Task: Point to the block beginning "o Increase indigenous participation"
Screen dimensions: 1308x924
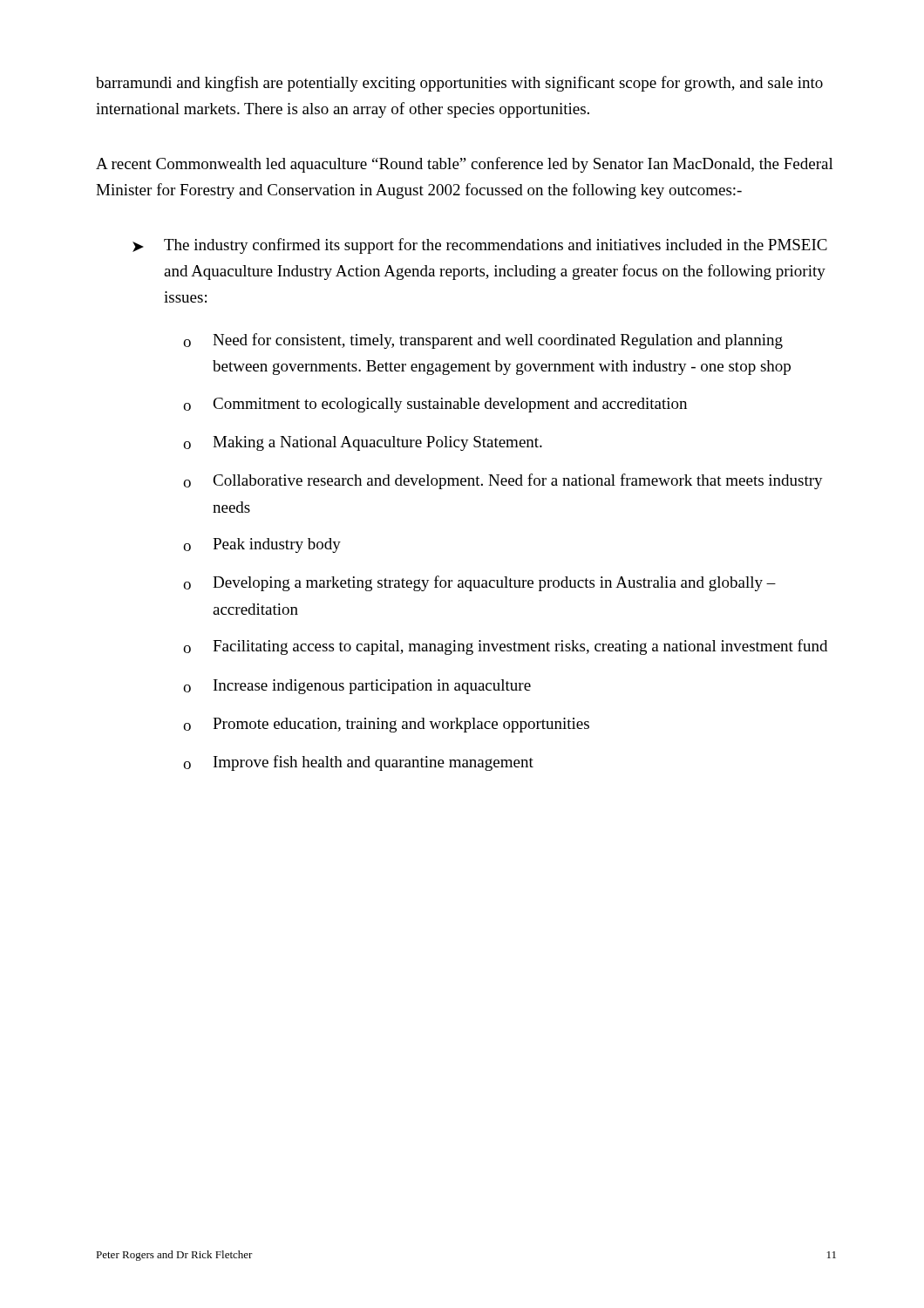Action: [x=357, y=686]
